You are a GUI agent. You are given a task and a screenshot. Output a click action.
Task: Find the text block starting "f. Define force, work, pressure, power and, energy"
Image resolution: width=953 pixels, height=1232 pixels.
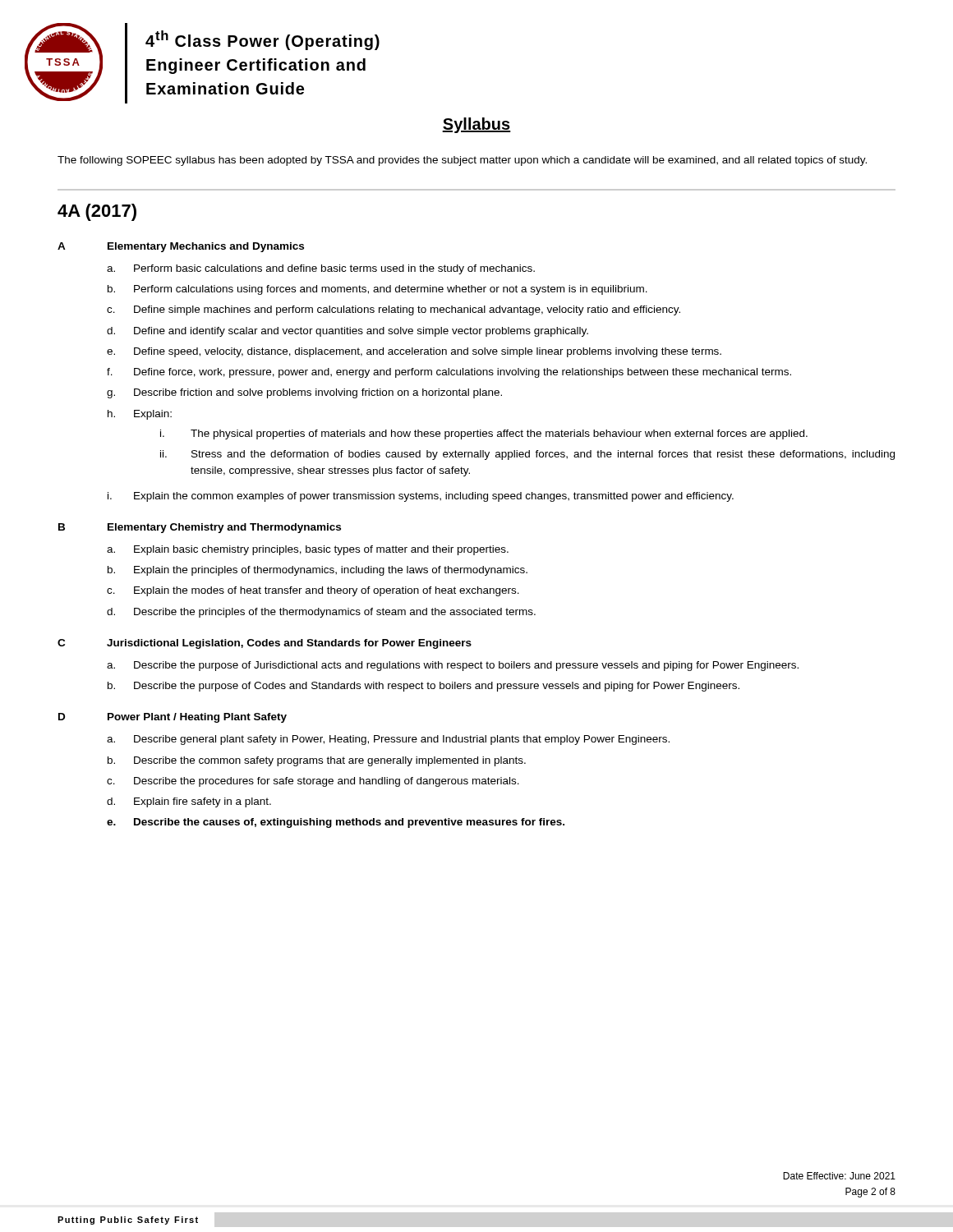coord(501,372)
